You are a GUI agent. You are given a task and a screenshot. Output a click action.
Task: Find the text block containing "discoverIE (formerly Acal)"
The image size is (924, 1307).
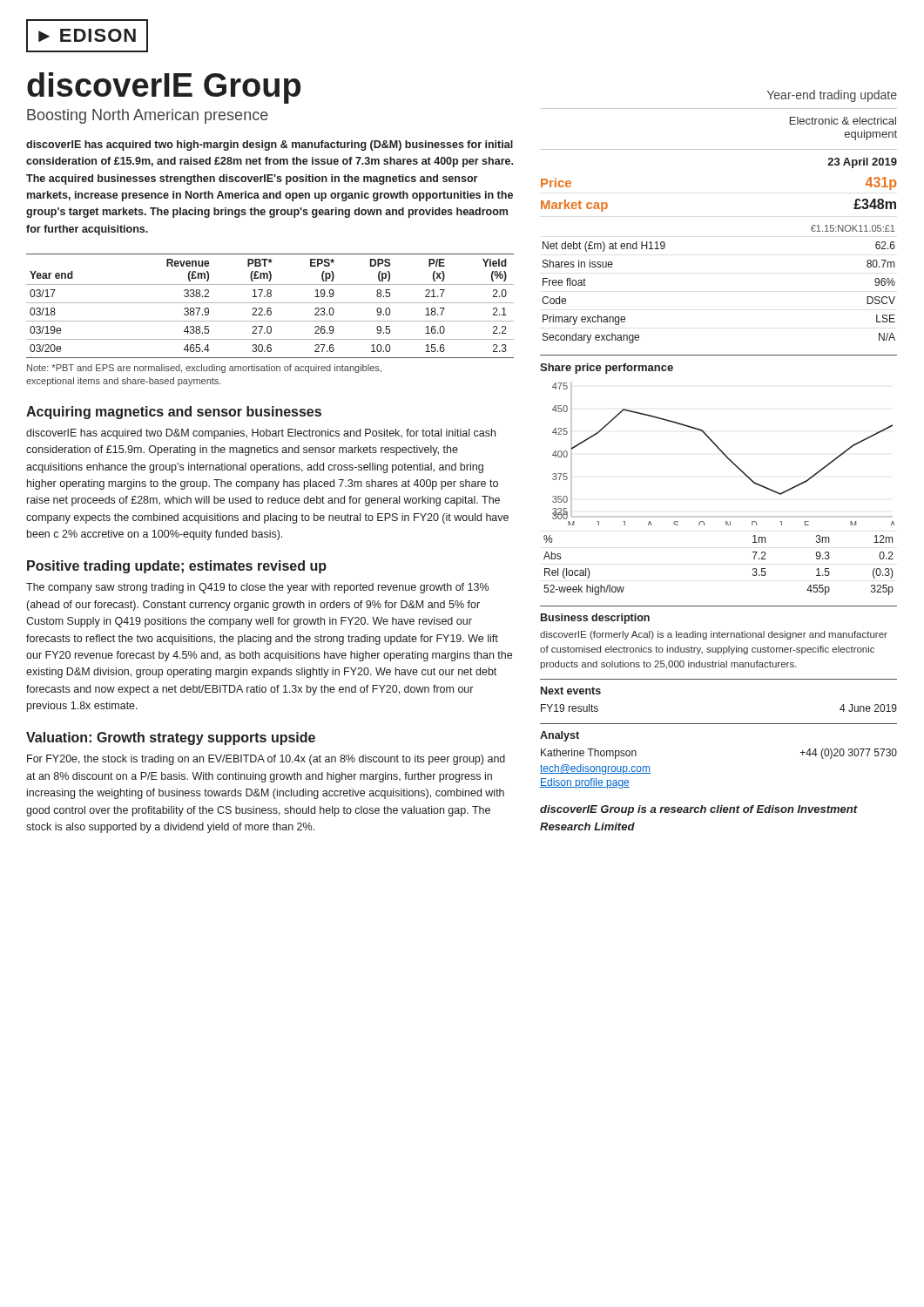pos(714,649)
